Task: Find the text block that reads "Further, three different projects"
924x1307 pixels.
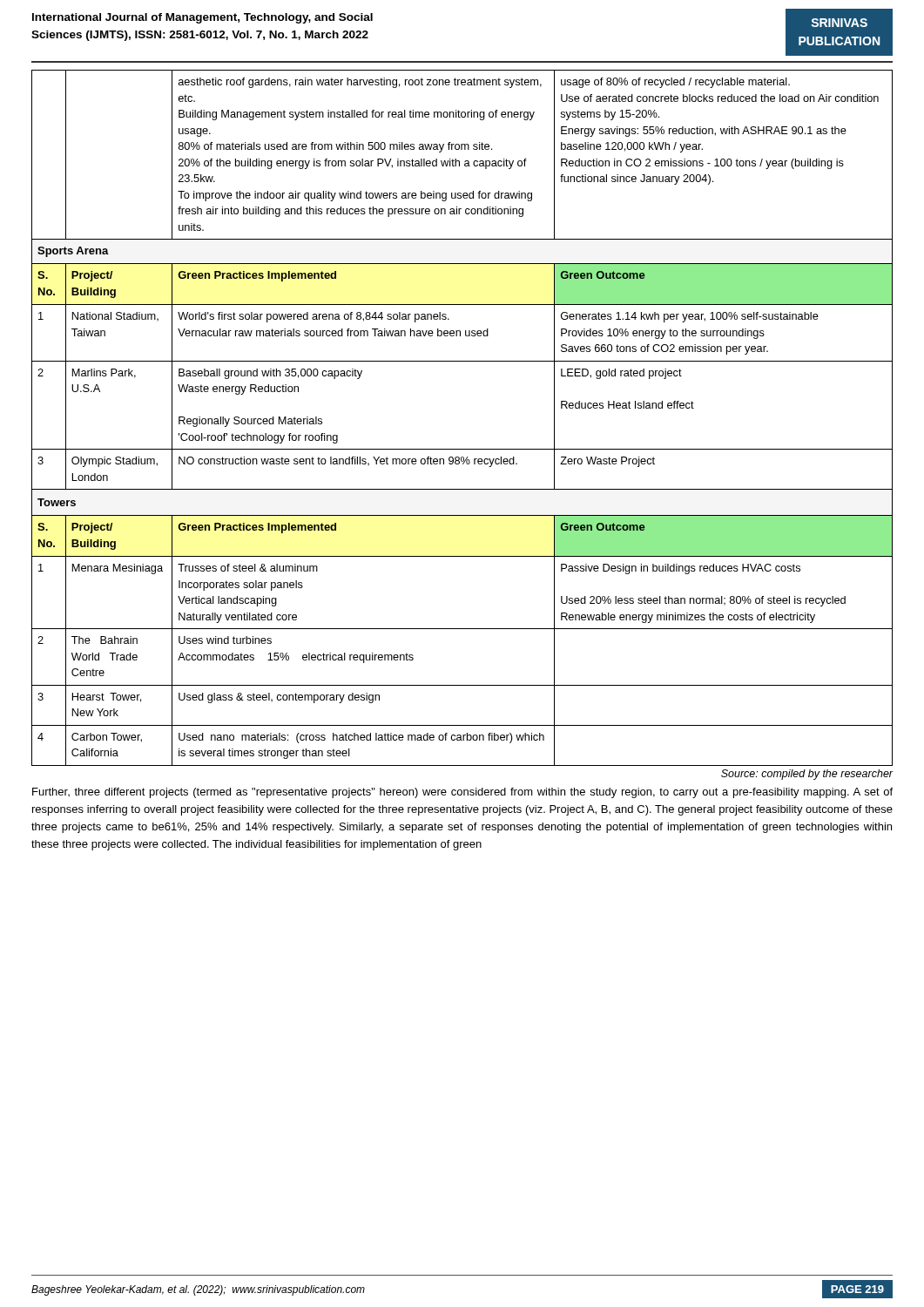Action: [x=462, y=818]
